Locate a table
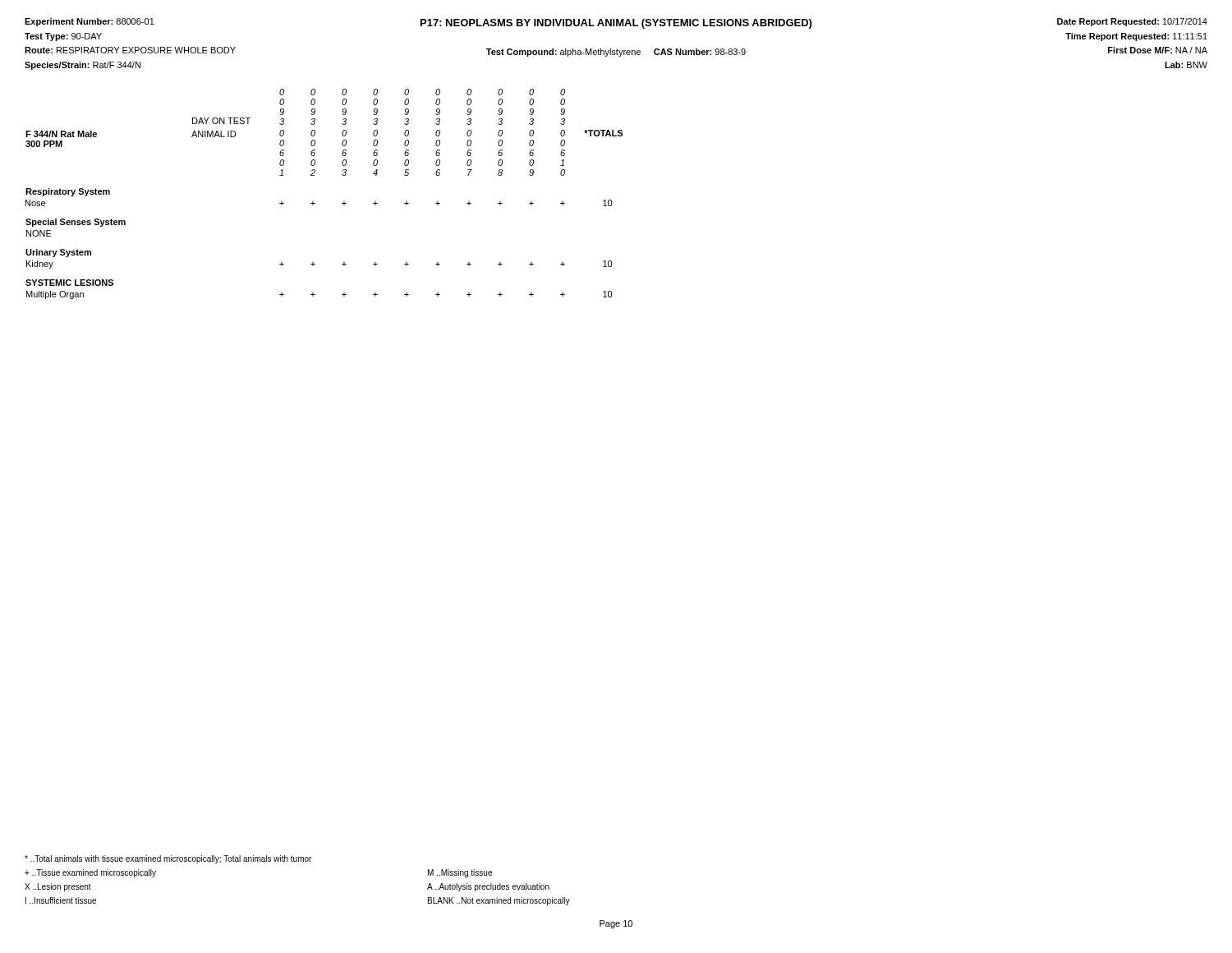 pos(327,193)
